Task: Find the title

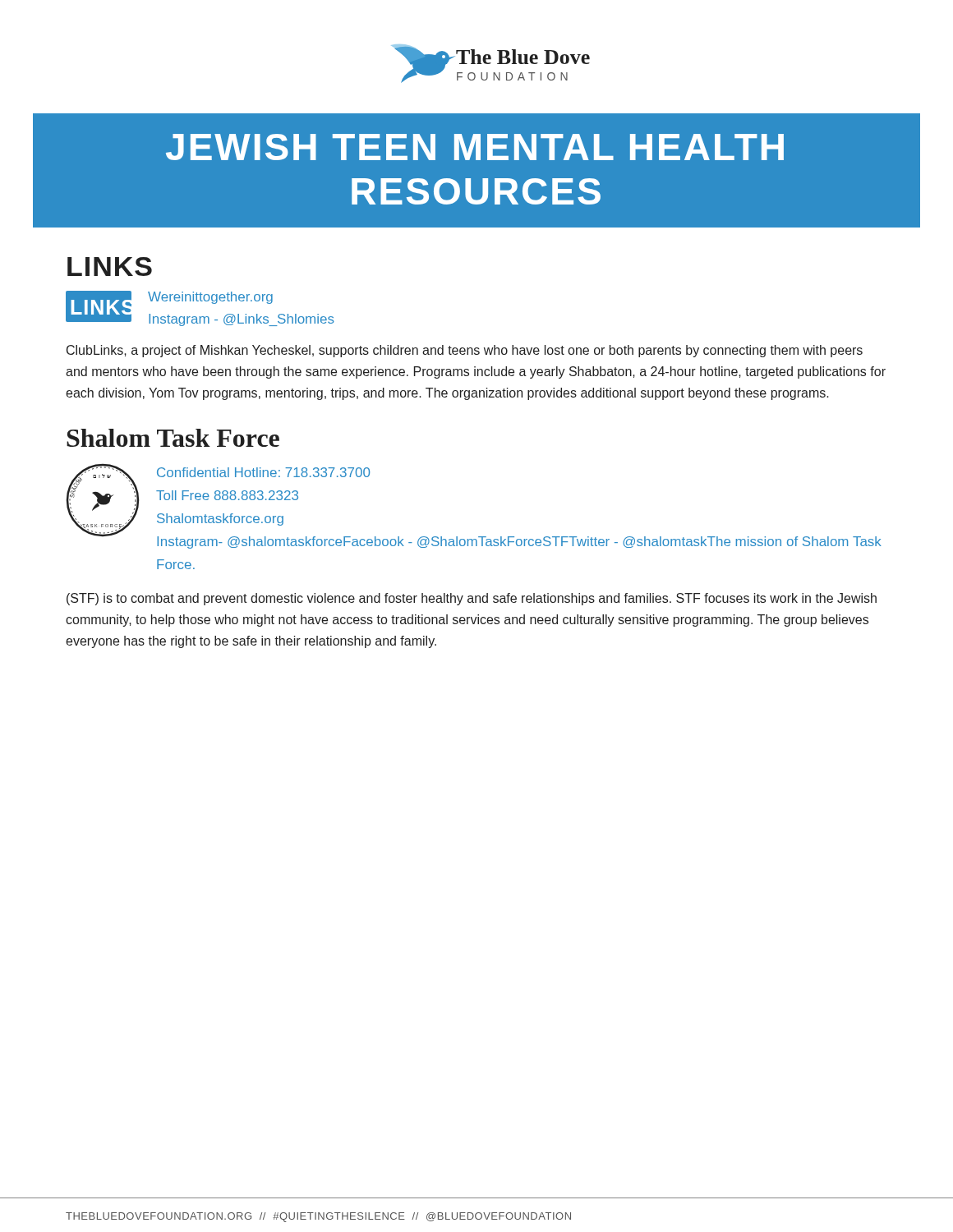Action: 476,169
